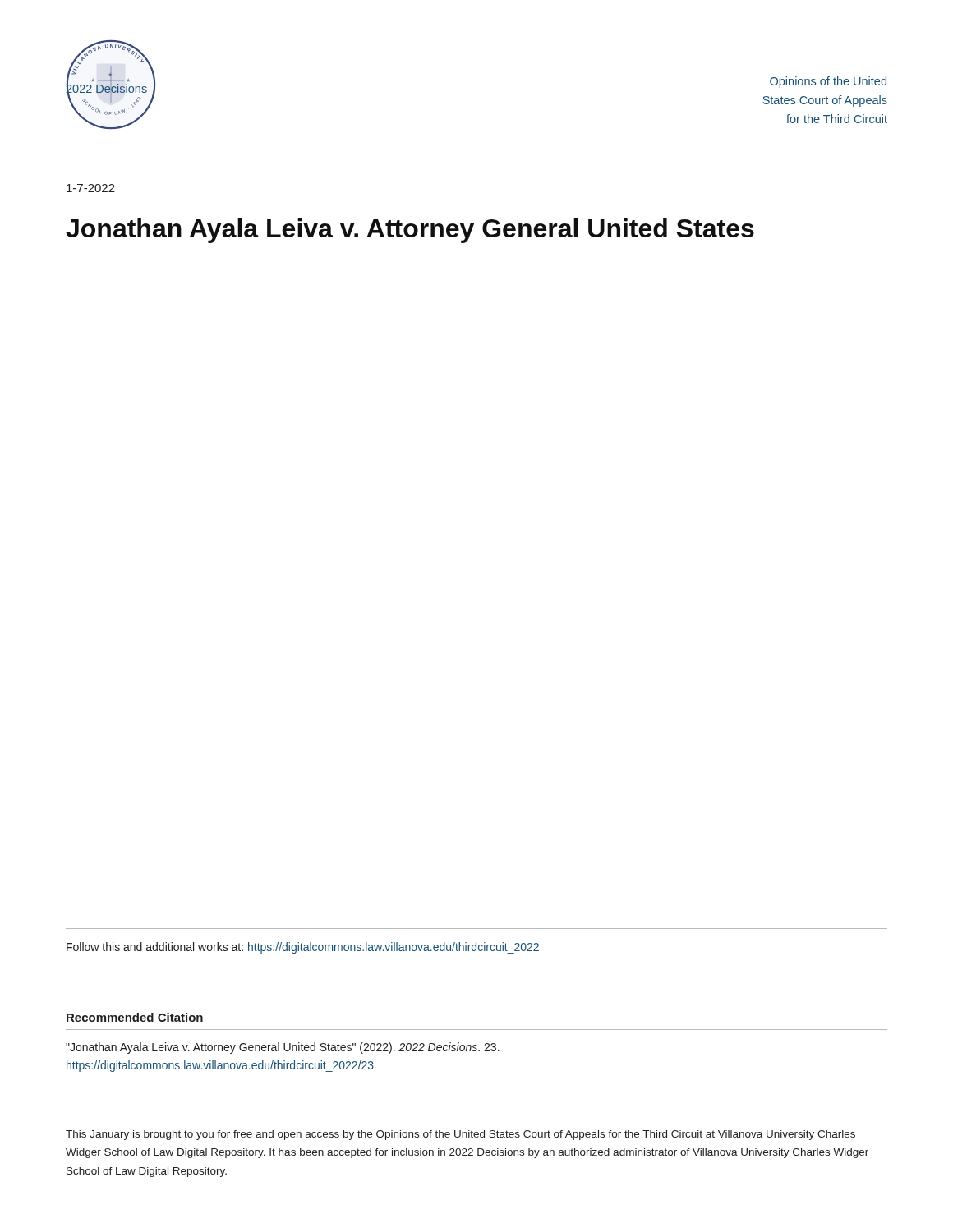Locate the logo
This screenshot has height=1232, width=953.
[111, 86]
